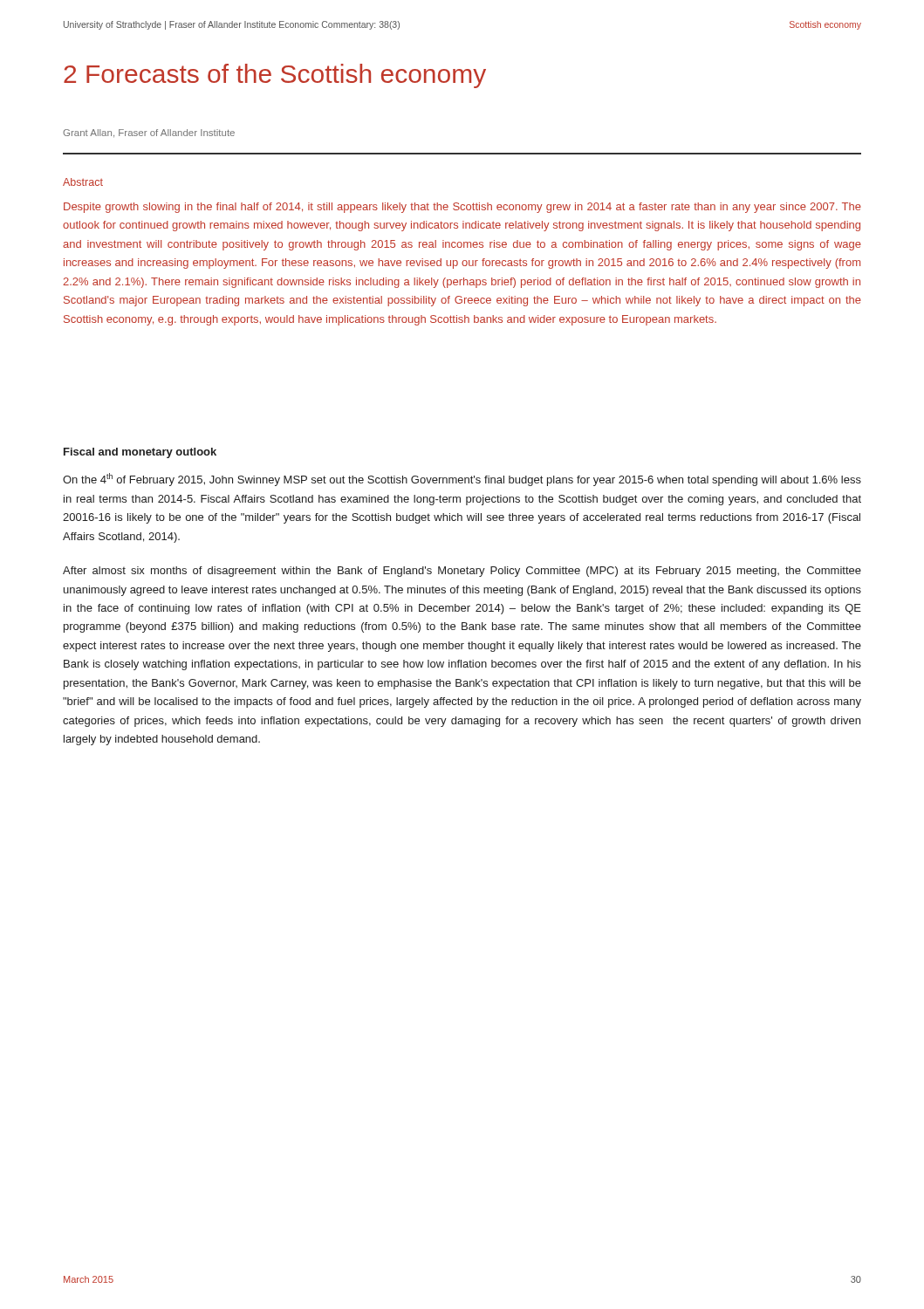Locate the title
This screenshot has width=924, height=1309.
462,74
